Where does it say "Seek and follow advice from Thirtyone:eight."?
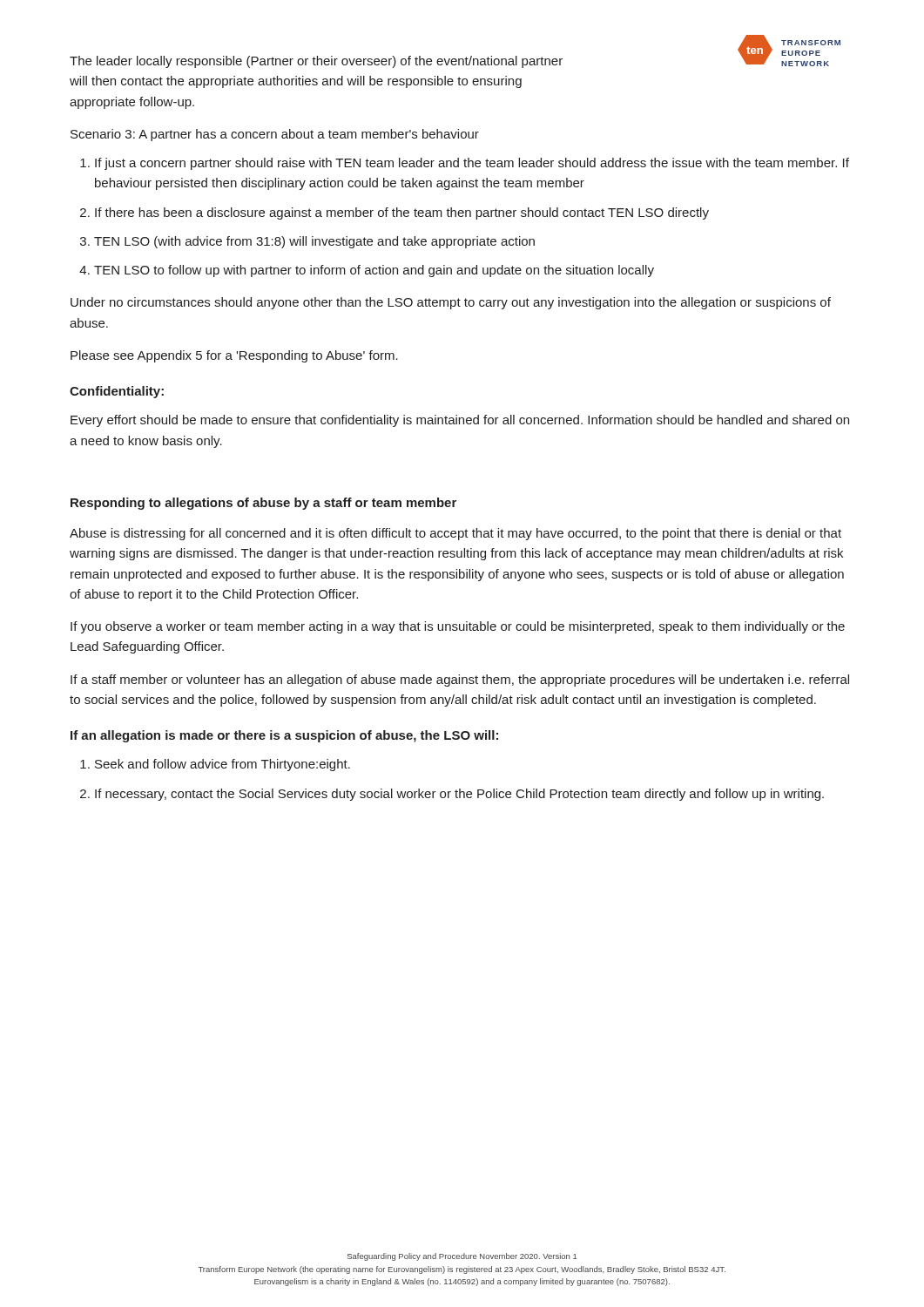 [x=222, y=764]
